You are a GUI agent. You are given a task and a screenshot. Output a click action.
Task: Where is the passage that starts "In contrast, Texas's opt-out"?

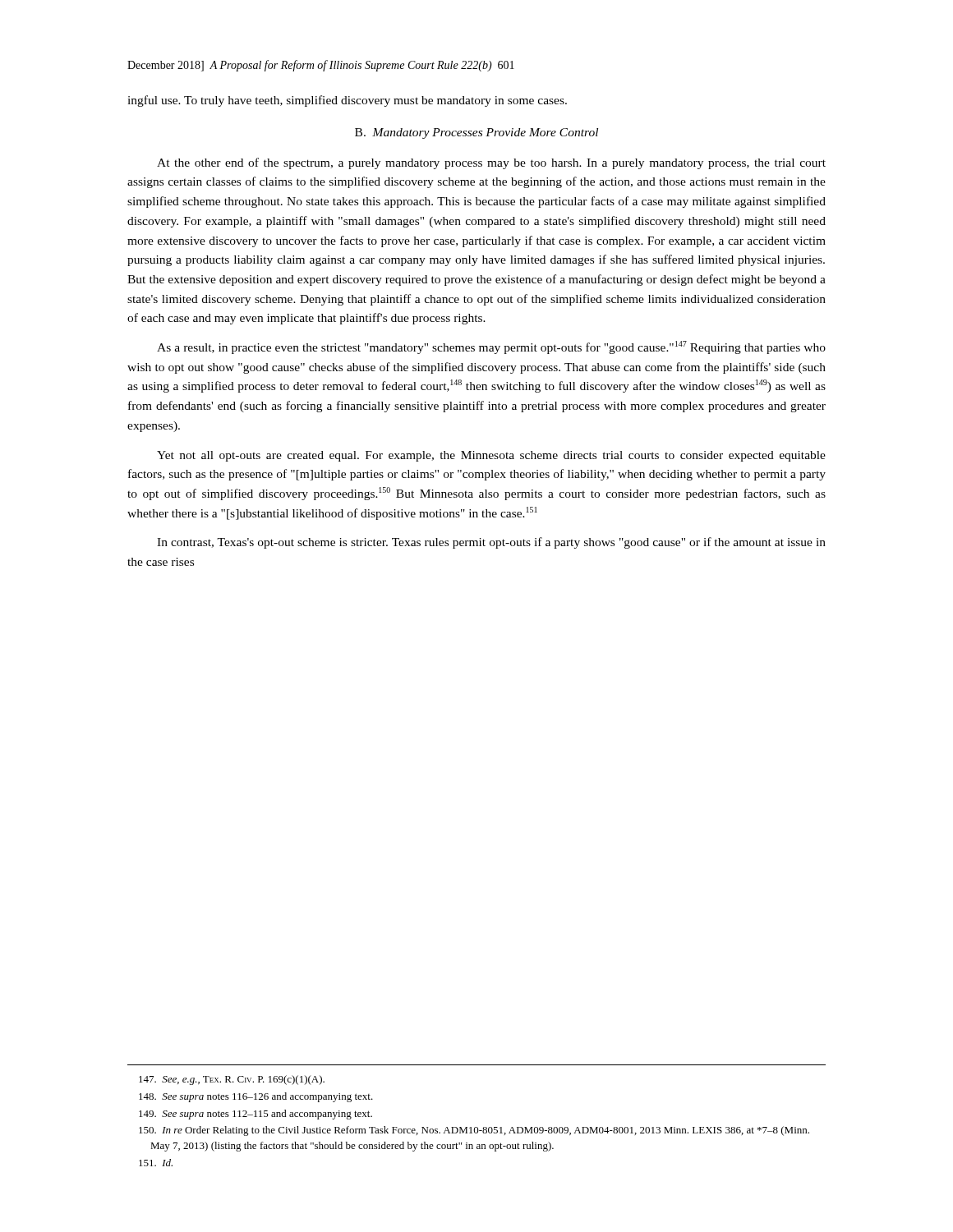(x=476, y=552)
